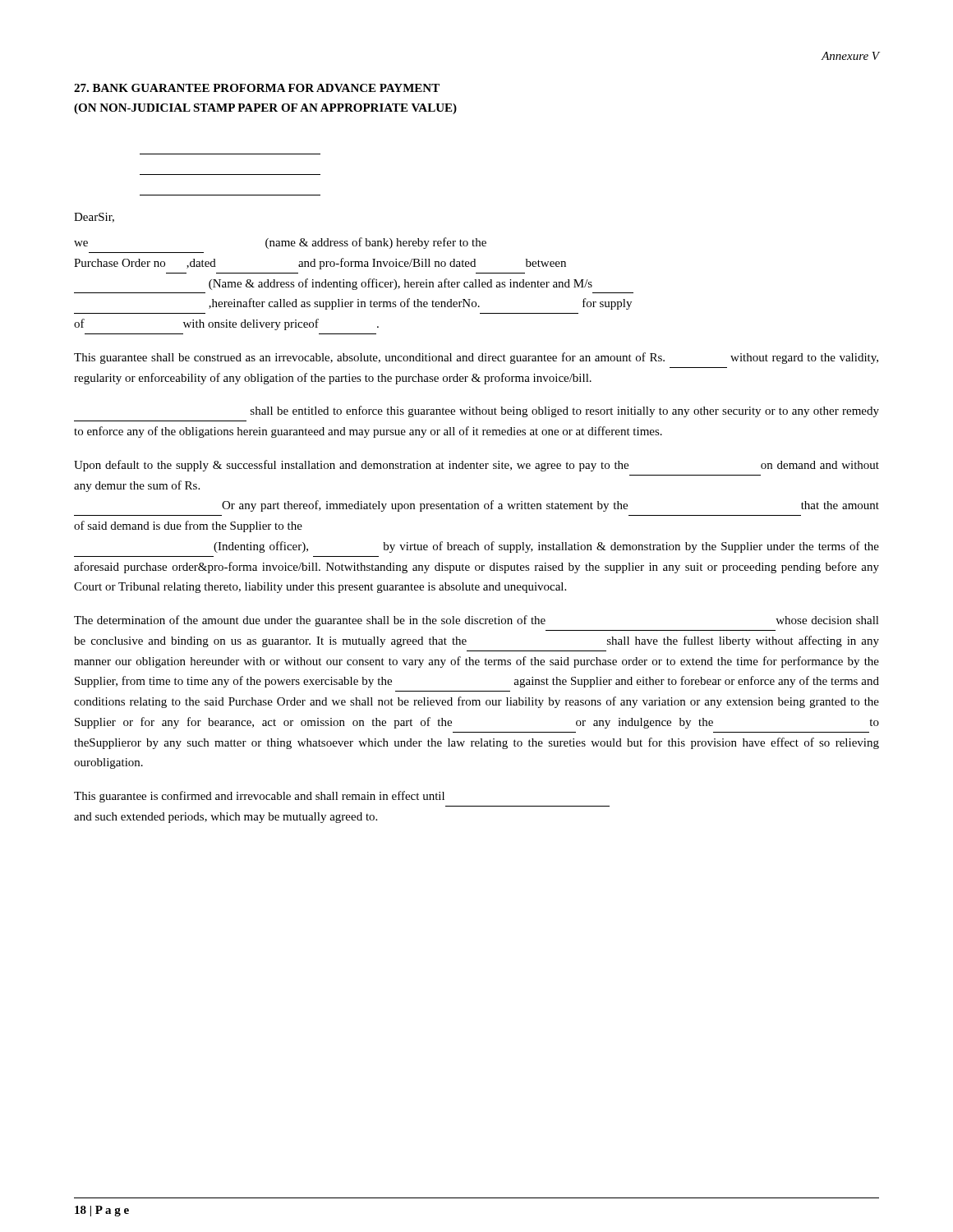
Task: Point to the element starting "27. BANK GUARANTEE PROFORMA FOR ADVANCE PAYMENT (ON"
Action: [x=265, y=98]
